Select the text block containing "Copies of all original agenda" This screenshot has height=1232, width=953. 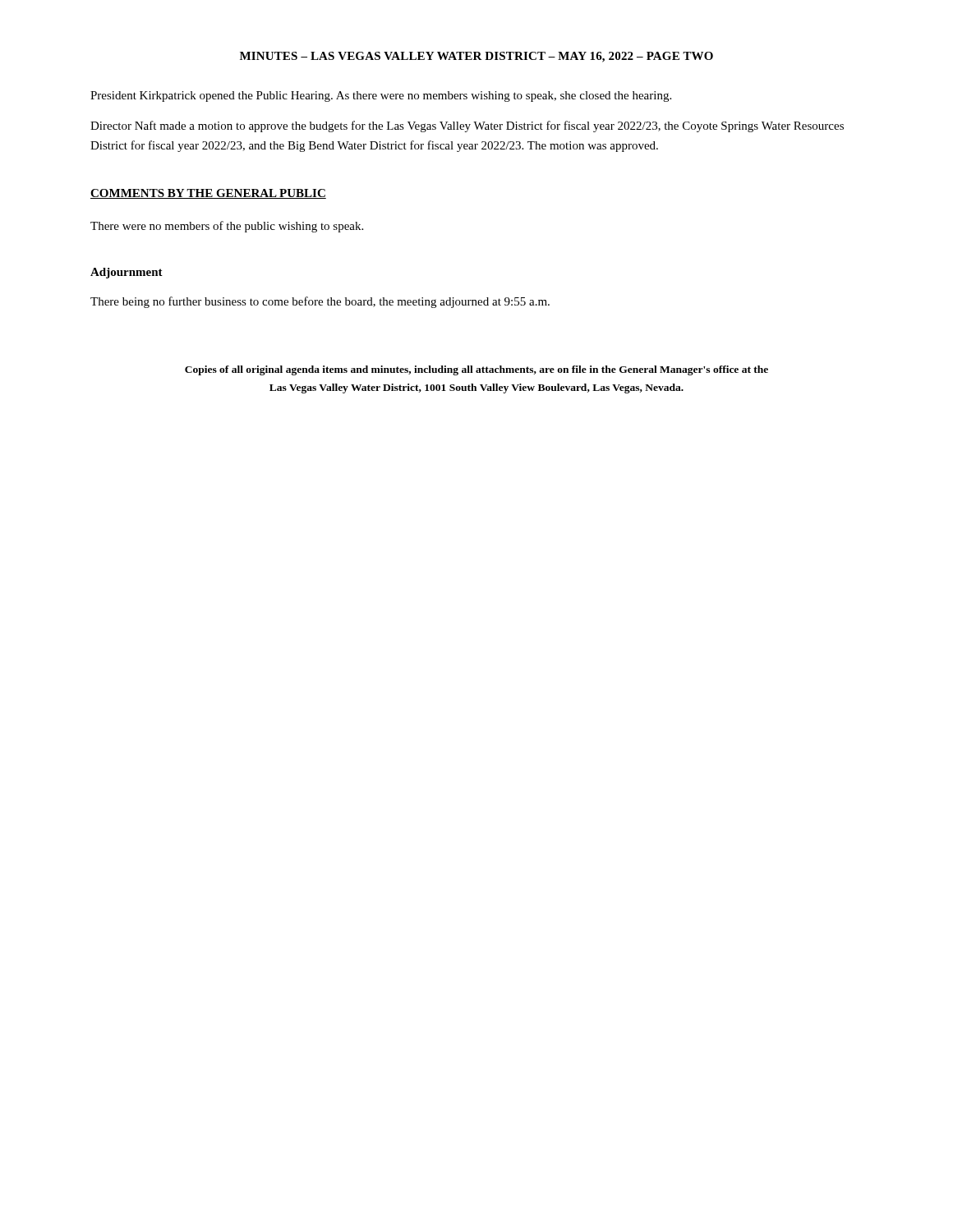(x=476, y=378)
